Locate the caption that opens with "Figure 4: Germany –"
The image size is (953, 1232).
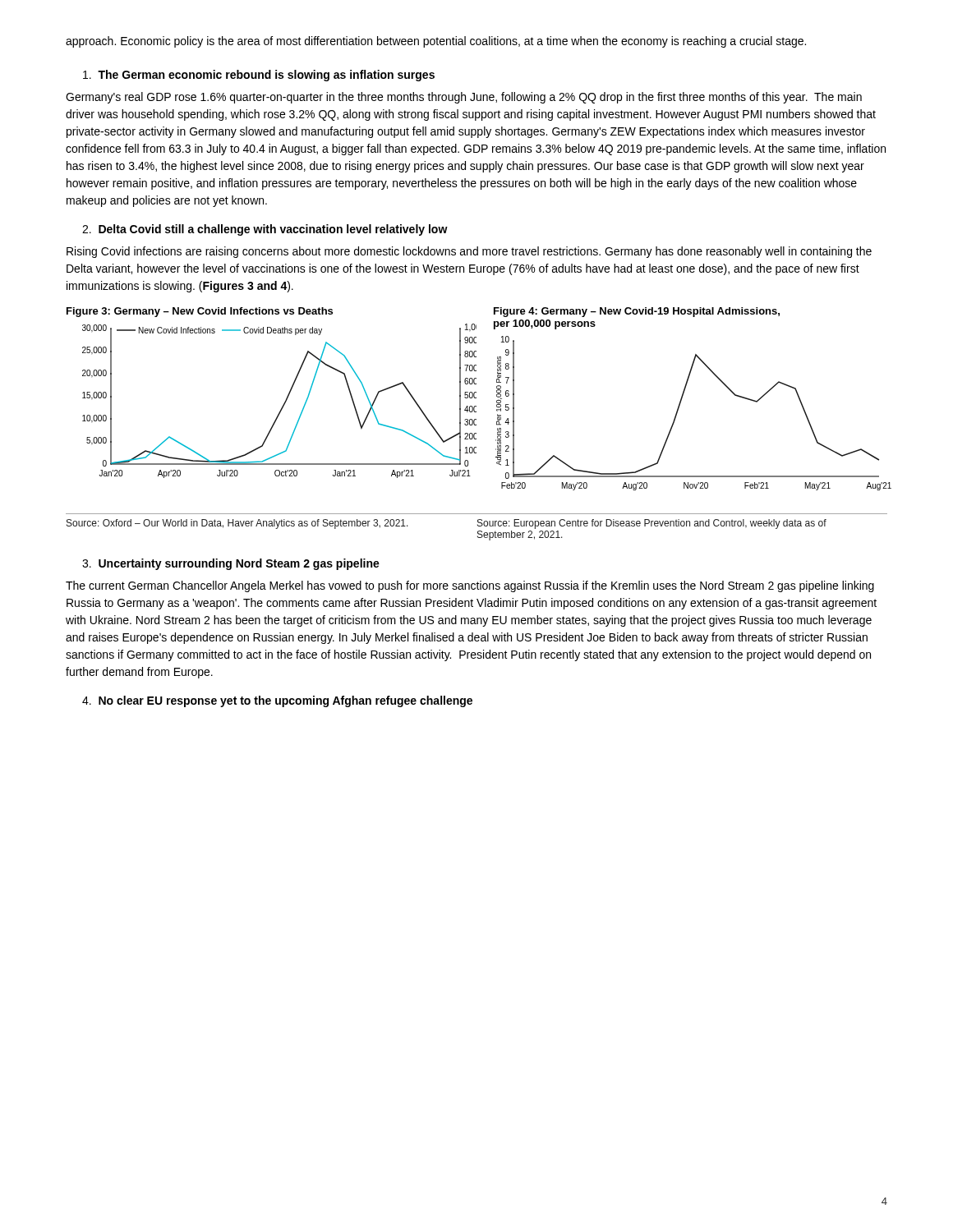(x=637, y=317)
